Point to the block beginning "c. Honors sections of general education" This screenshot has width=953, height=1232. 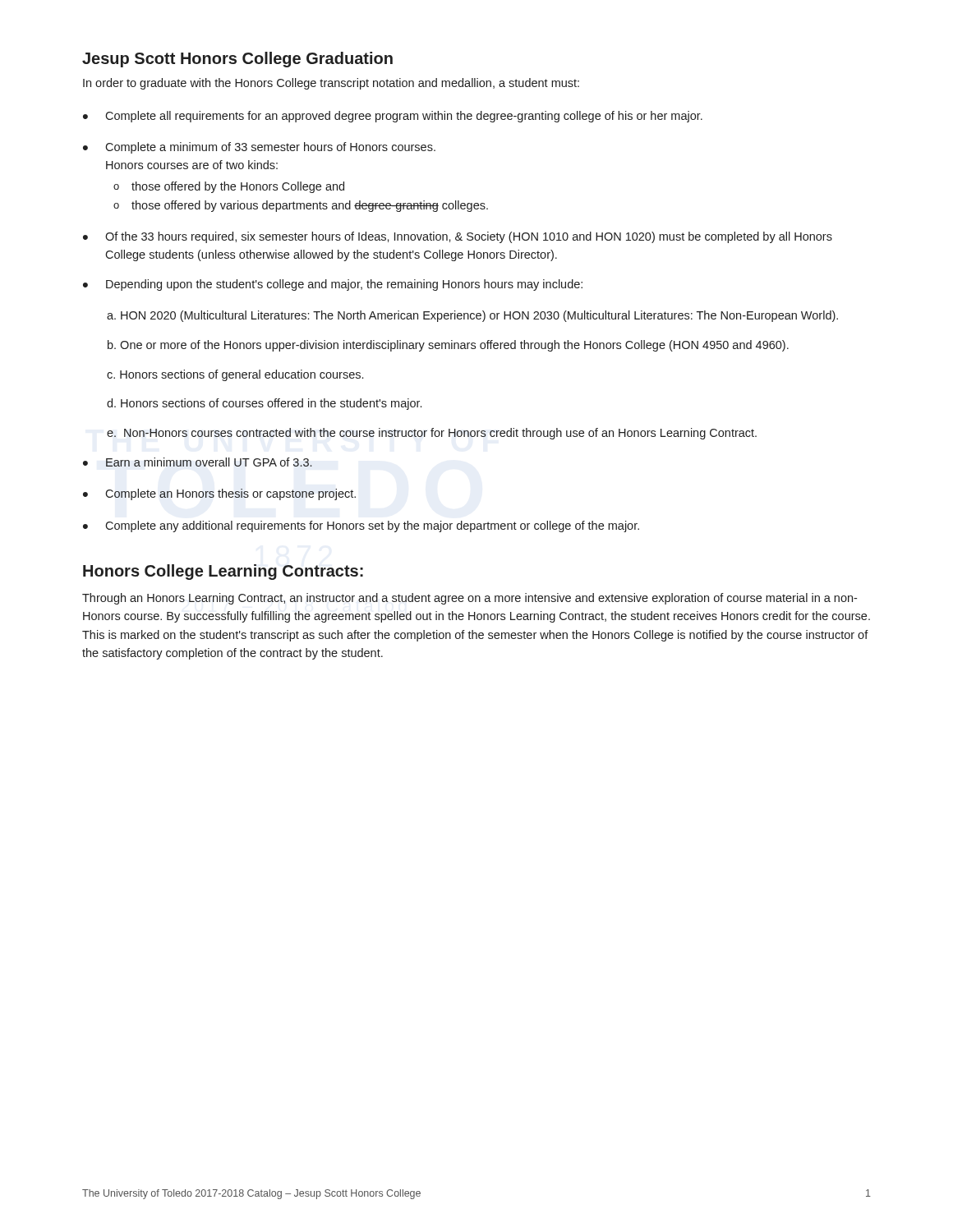(x=236, y=374)
